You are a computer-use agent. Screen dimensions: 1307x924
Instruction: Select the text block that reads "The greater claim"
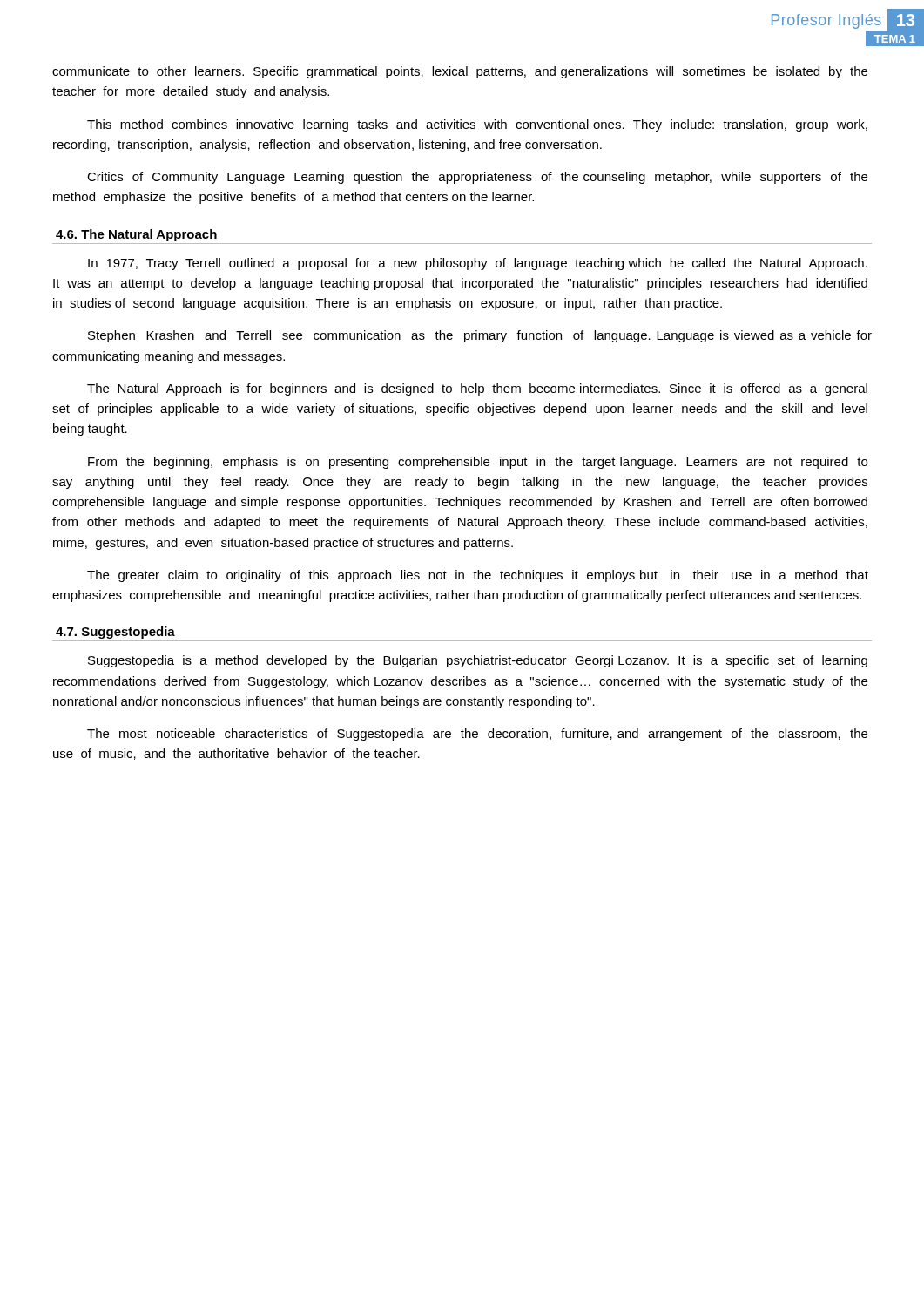click(x=462, y=585)
